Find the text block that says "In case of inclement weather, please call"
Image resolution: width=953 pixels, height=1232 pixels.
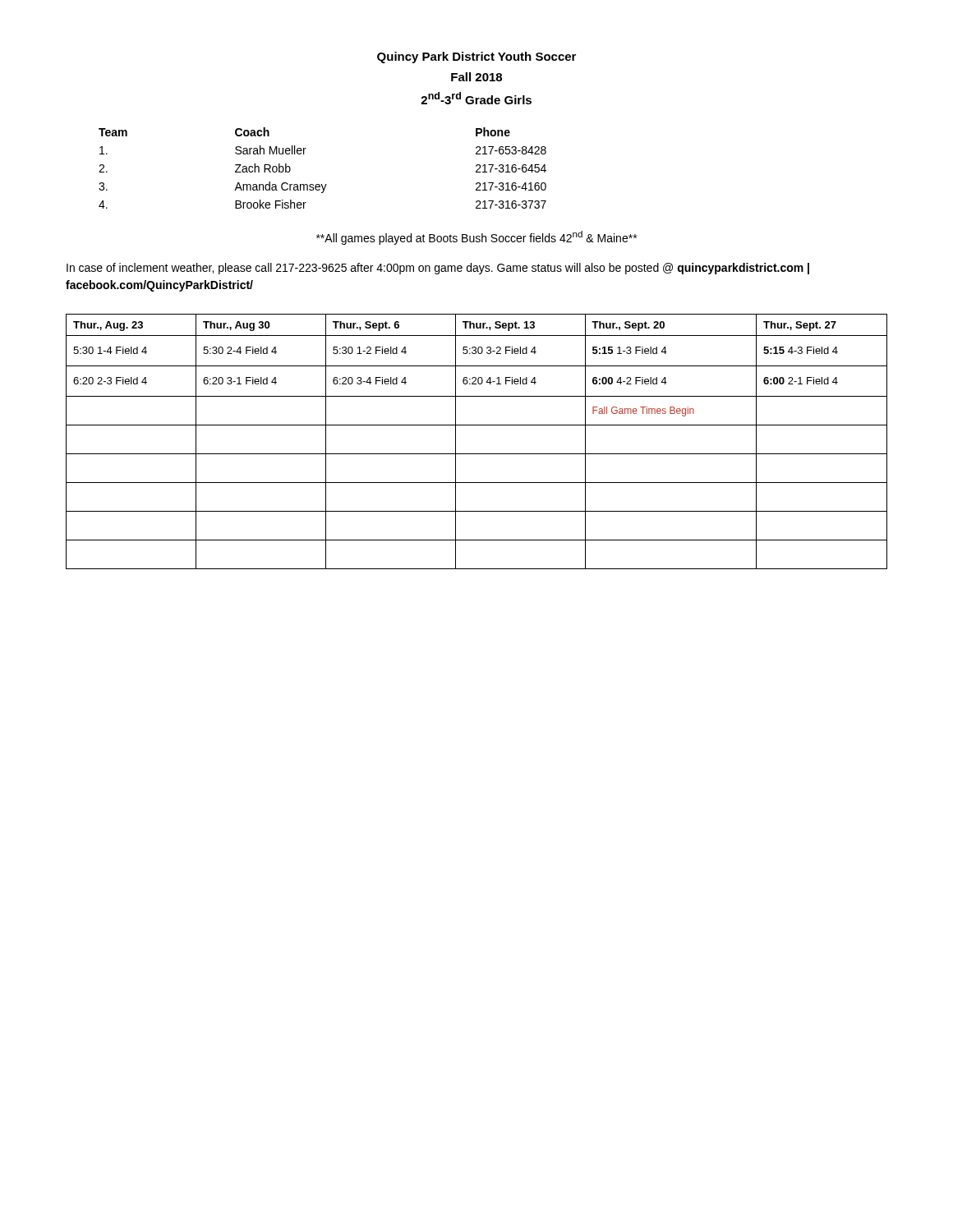(438, 276)
